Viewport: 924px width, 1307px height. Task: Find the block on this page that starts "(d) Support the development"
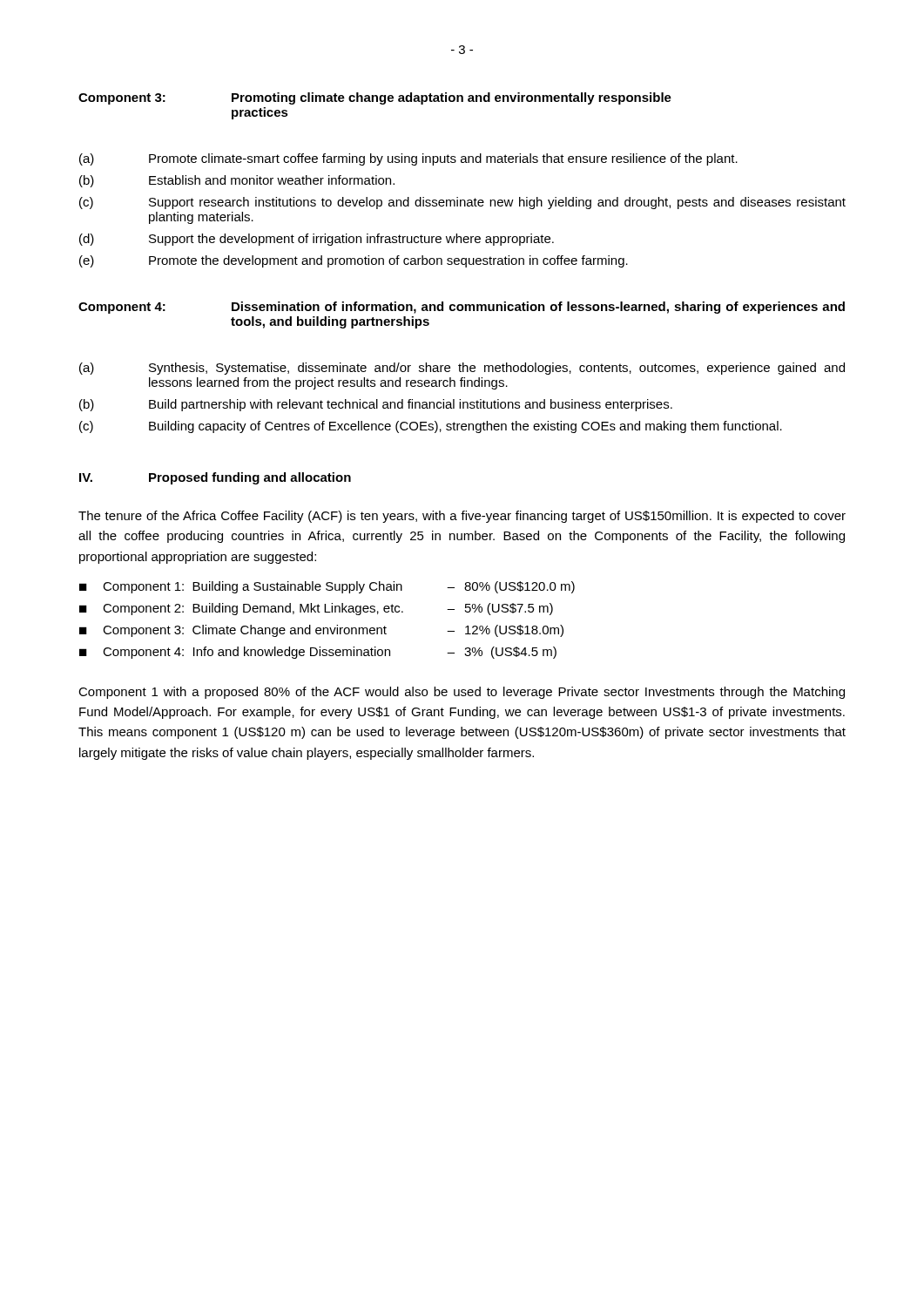462,238
